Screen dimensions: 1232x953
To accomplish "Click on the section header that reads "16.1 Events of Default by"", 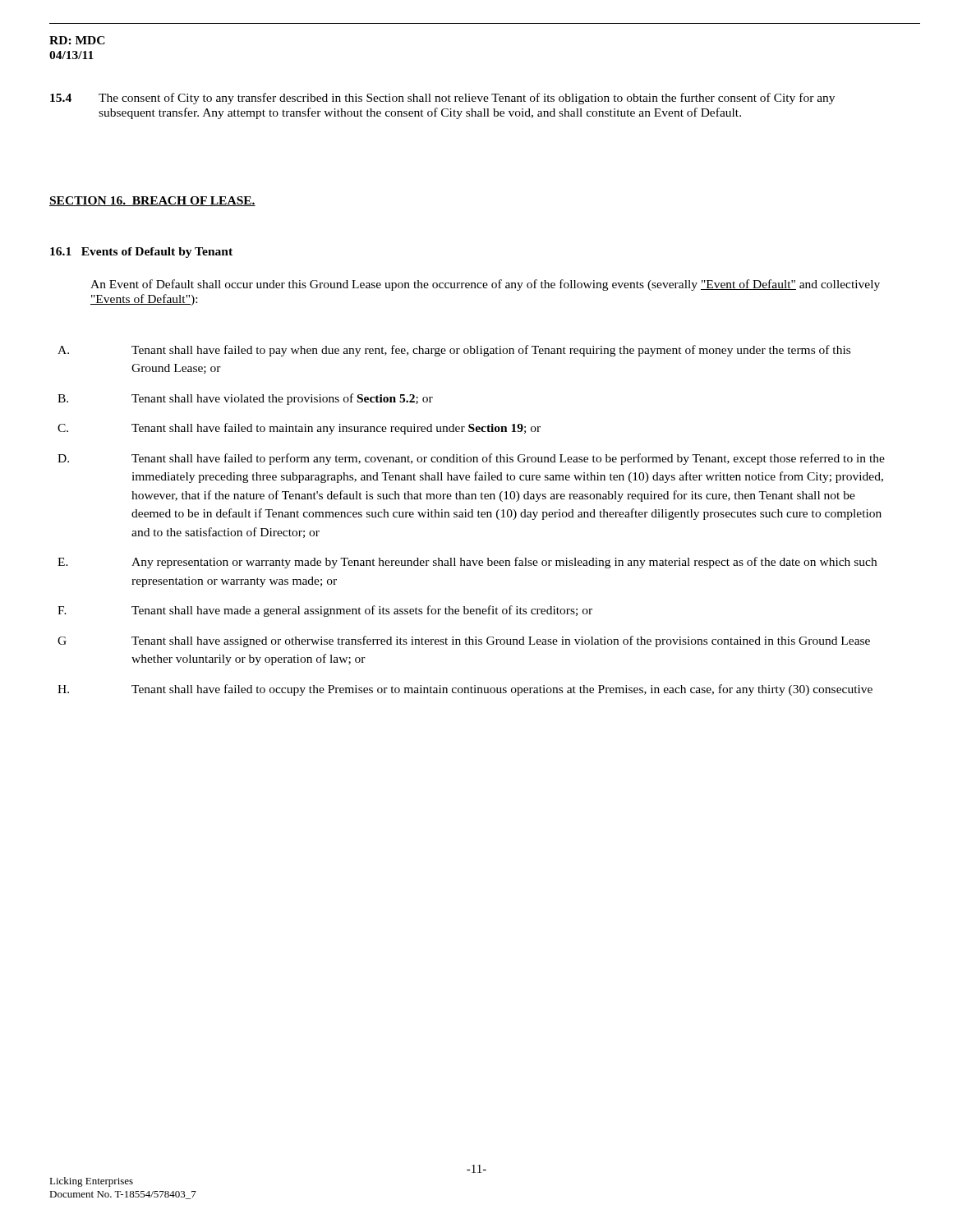I will click(x=141, y=251).
